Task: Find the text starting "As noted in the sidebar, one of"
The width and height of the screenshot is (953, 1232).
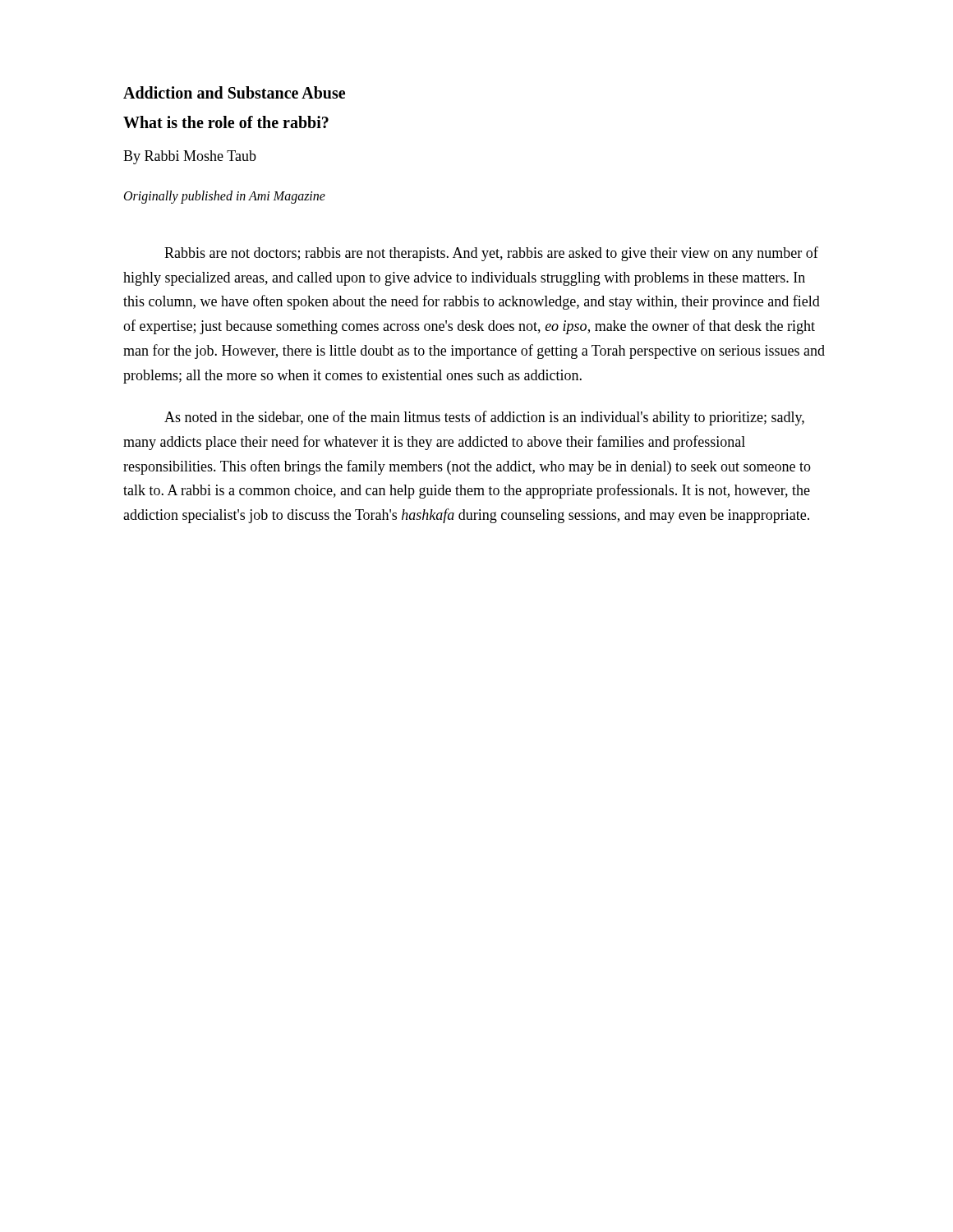Action: (467, 466)
